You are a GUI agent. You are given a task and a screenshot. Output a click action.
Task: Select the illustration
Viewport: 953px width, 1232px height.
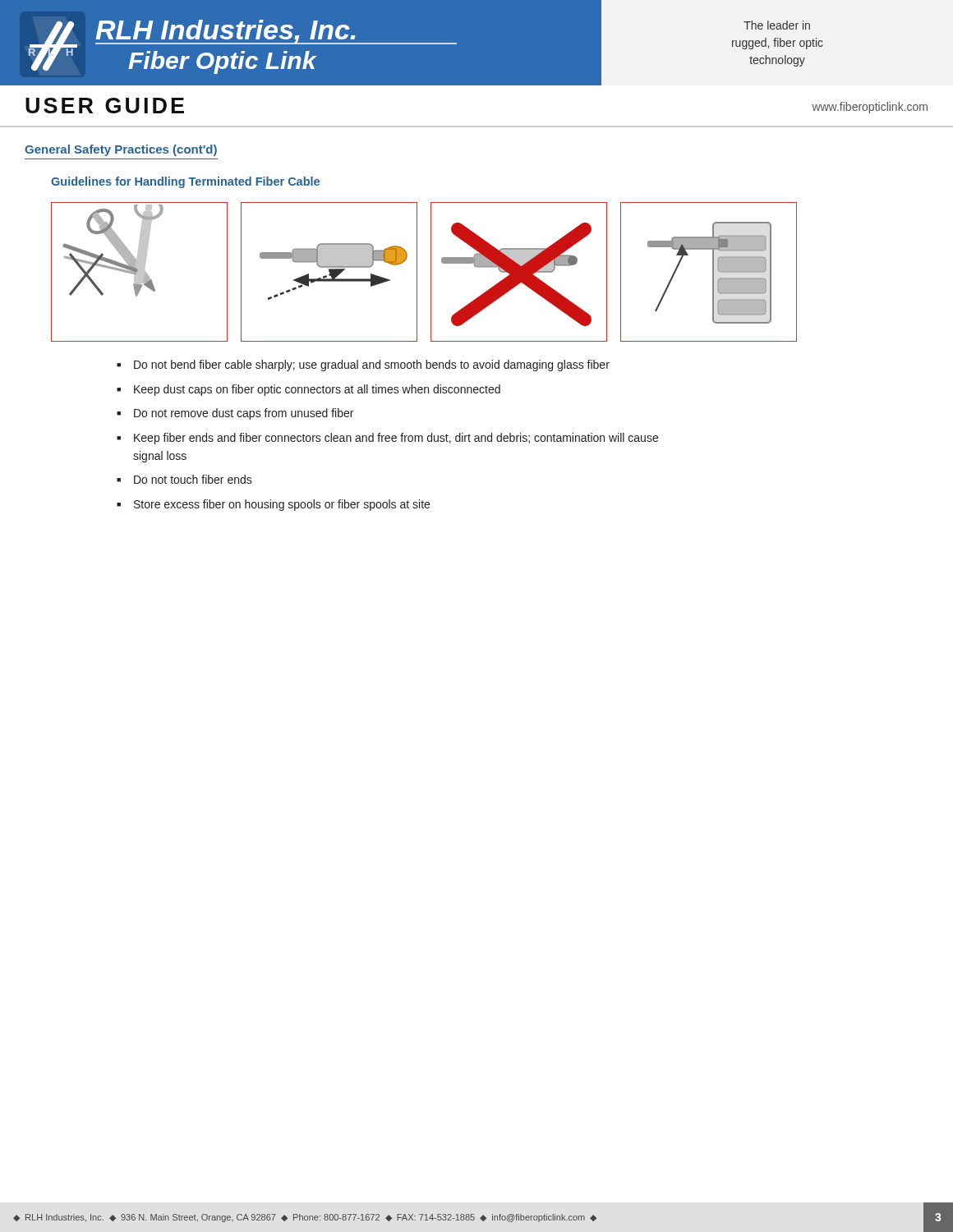click(x=476, y=277)
